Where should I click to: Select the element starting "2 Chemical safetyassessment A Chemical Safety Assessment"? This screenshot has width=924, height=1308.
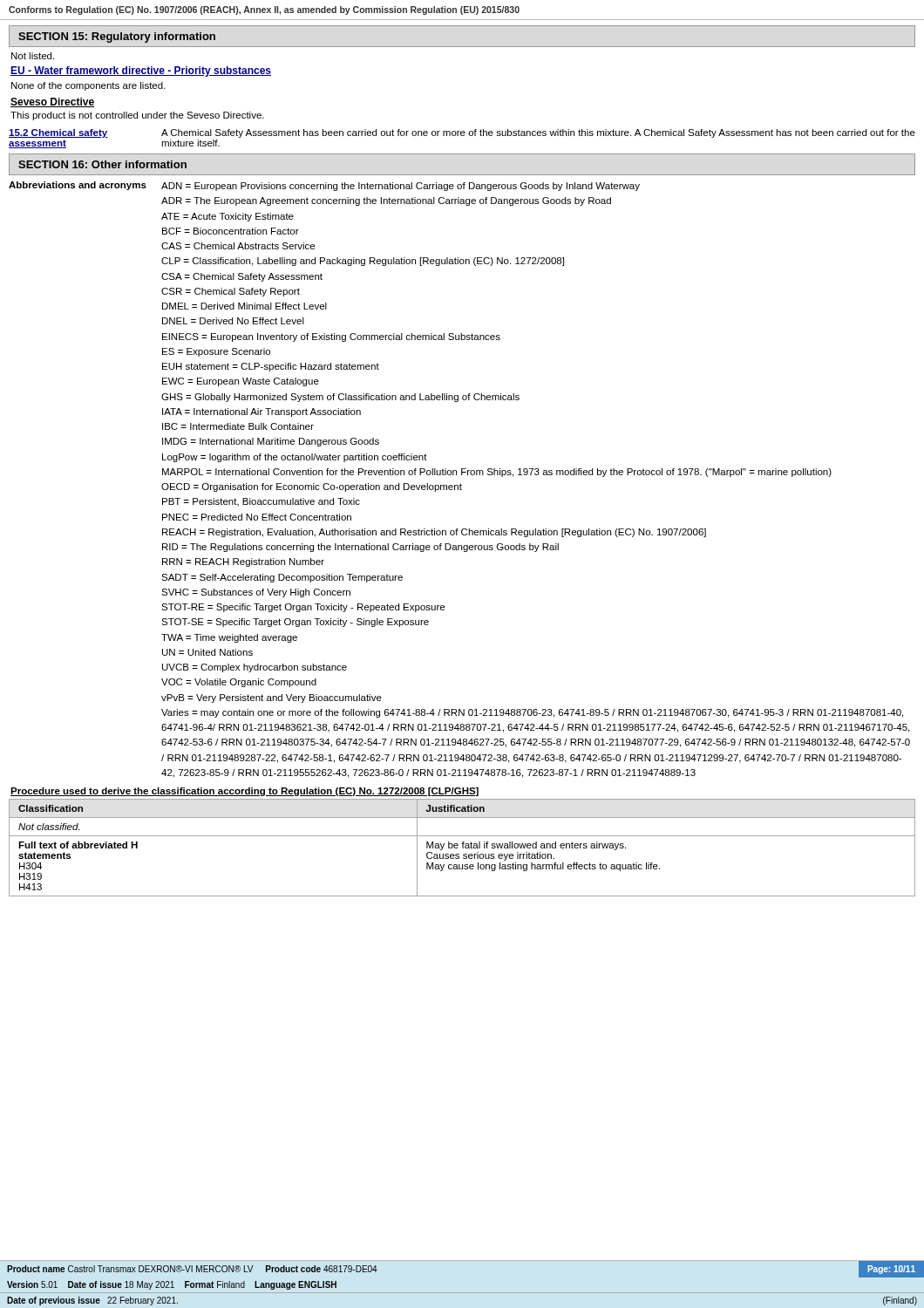click(x=462, y=138)
